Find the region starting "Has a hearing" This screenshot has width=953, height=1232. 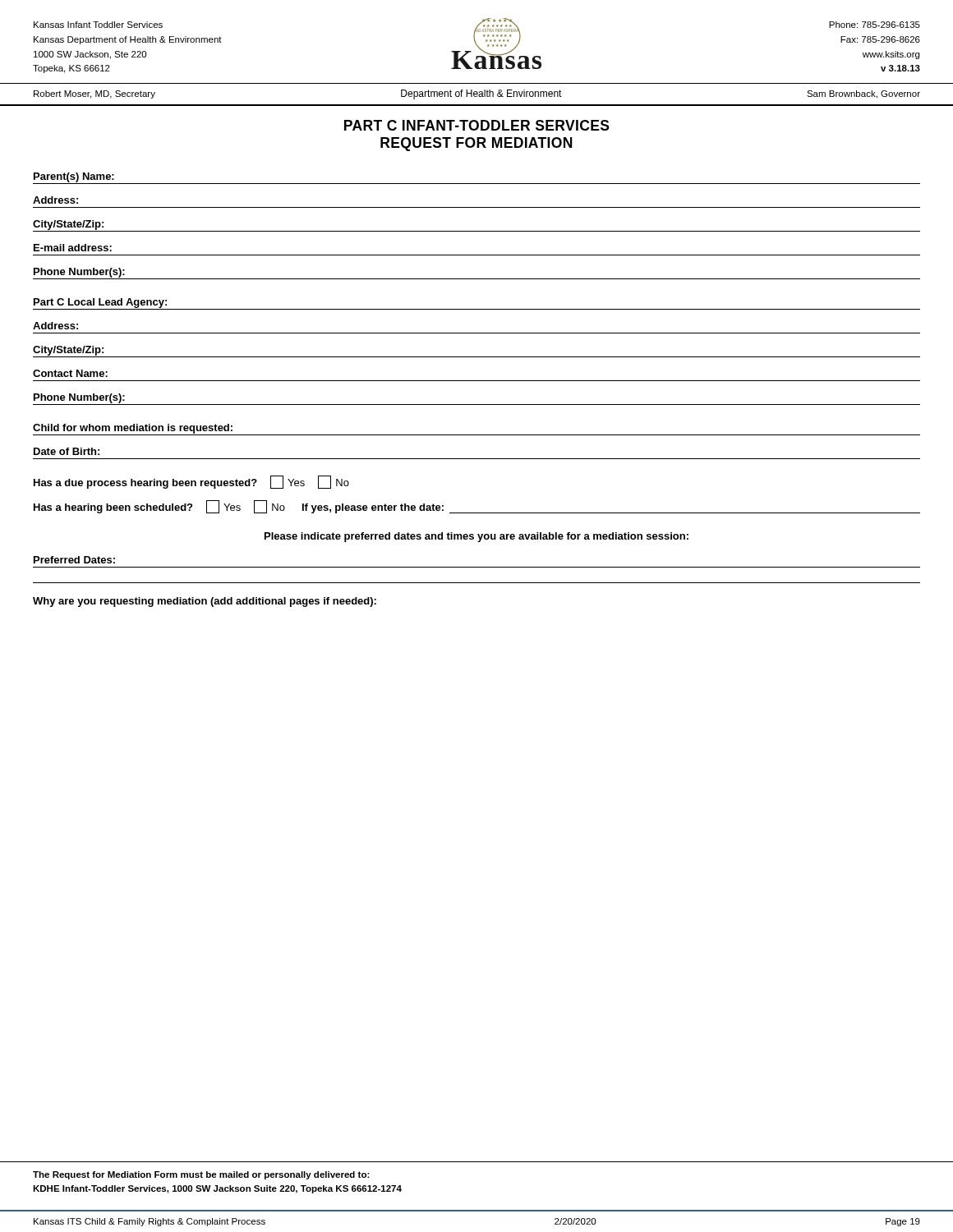coord(476,507)
